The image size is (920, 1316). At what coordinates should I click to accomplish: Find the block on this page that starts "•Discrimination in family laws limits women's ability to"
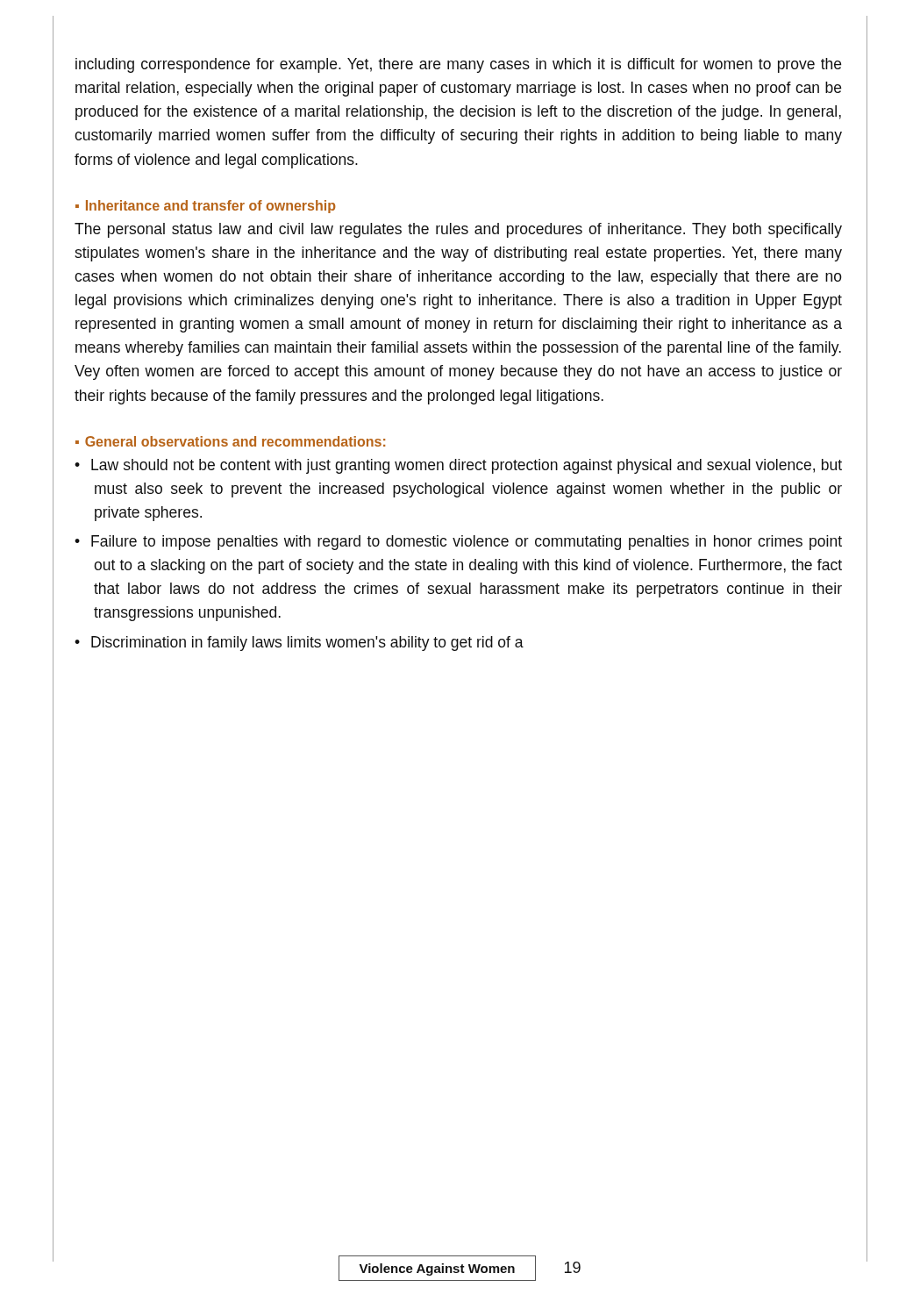(299, 642)
